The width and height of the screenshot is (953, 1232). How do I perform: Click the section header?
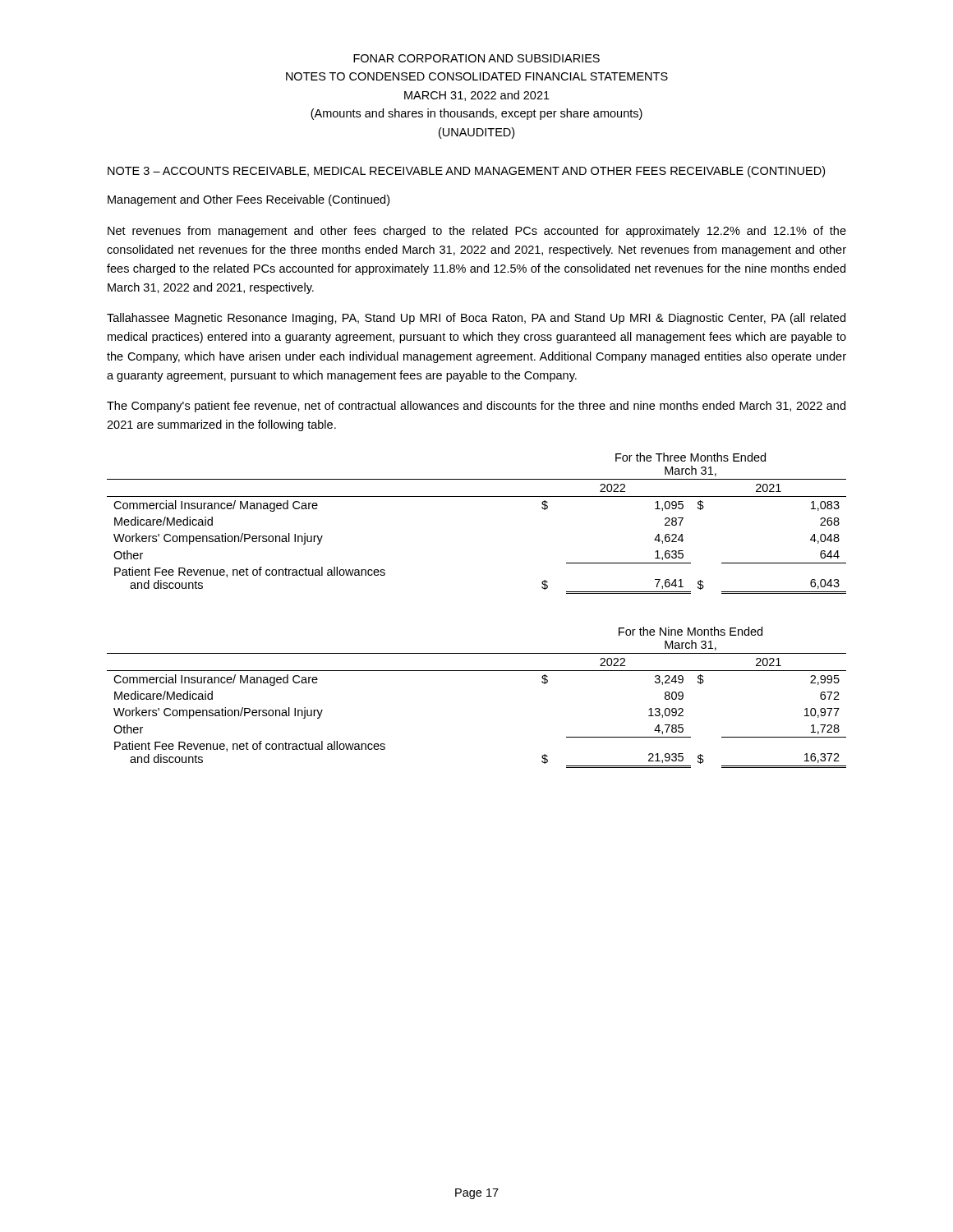[466, 171]
